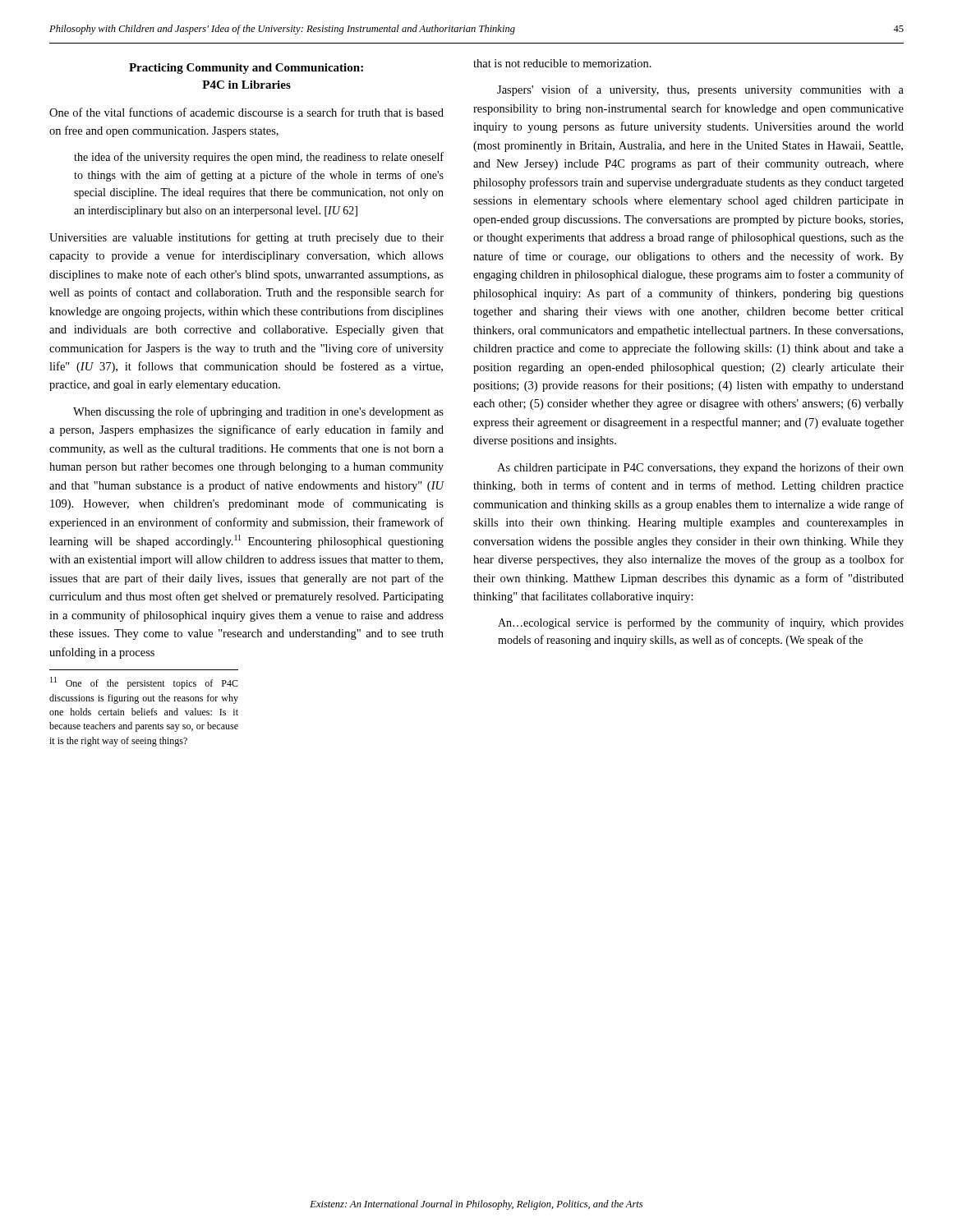Find the text block containing "An…ecological service is performed by the community of"
This screenshot has width=953, height=1232.
point(701,632)
